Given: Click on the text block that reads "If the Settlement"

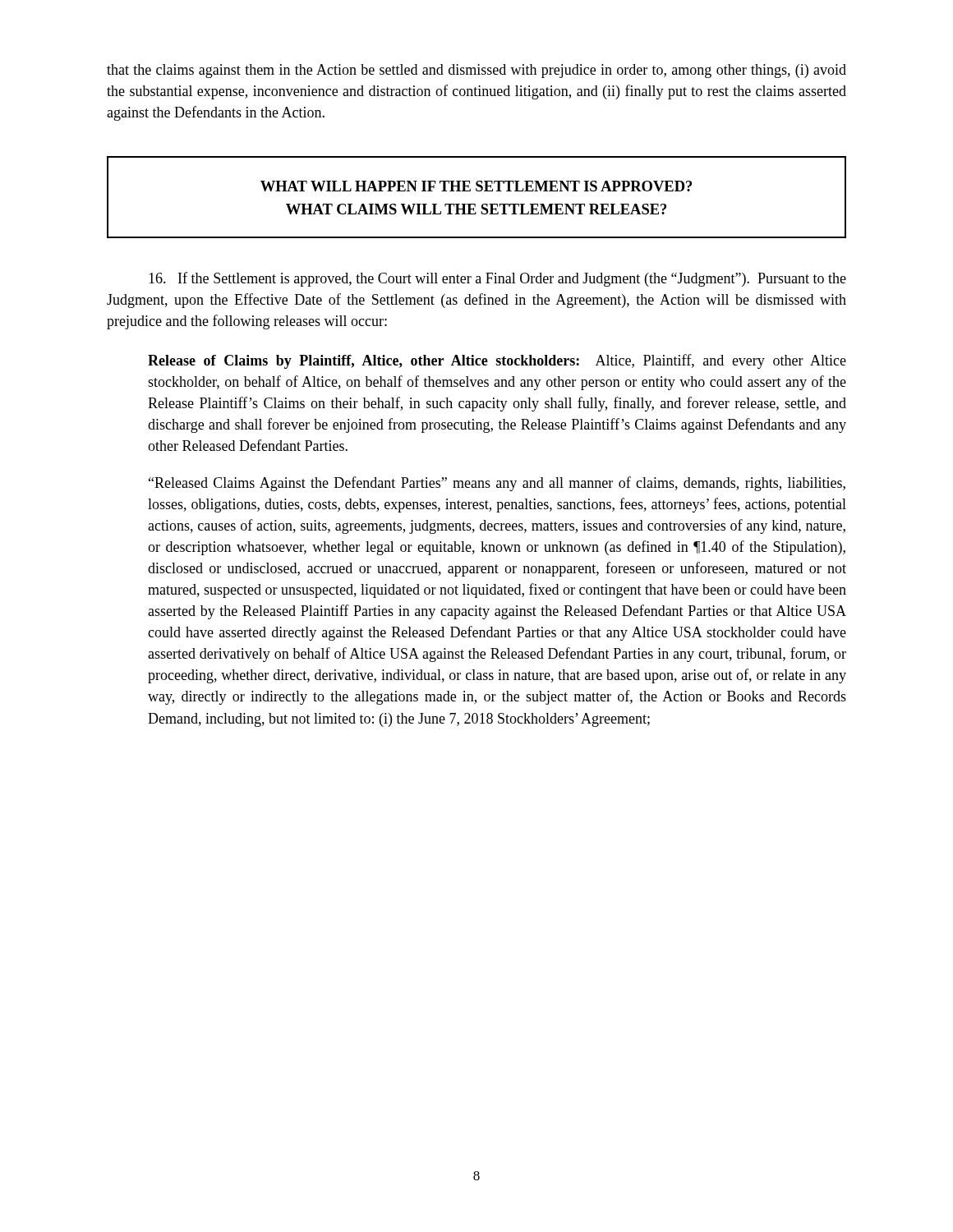Looking at the screenshot, I should (476, 300).
